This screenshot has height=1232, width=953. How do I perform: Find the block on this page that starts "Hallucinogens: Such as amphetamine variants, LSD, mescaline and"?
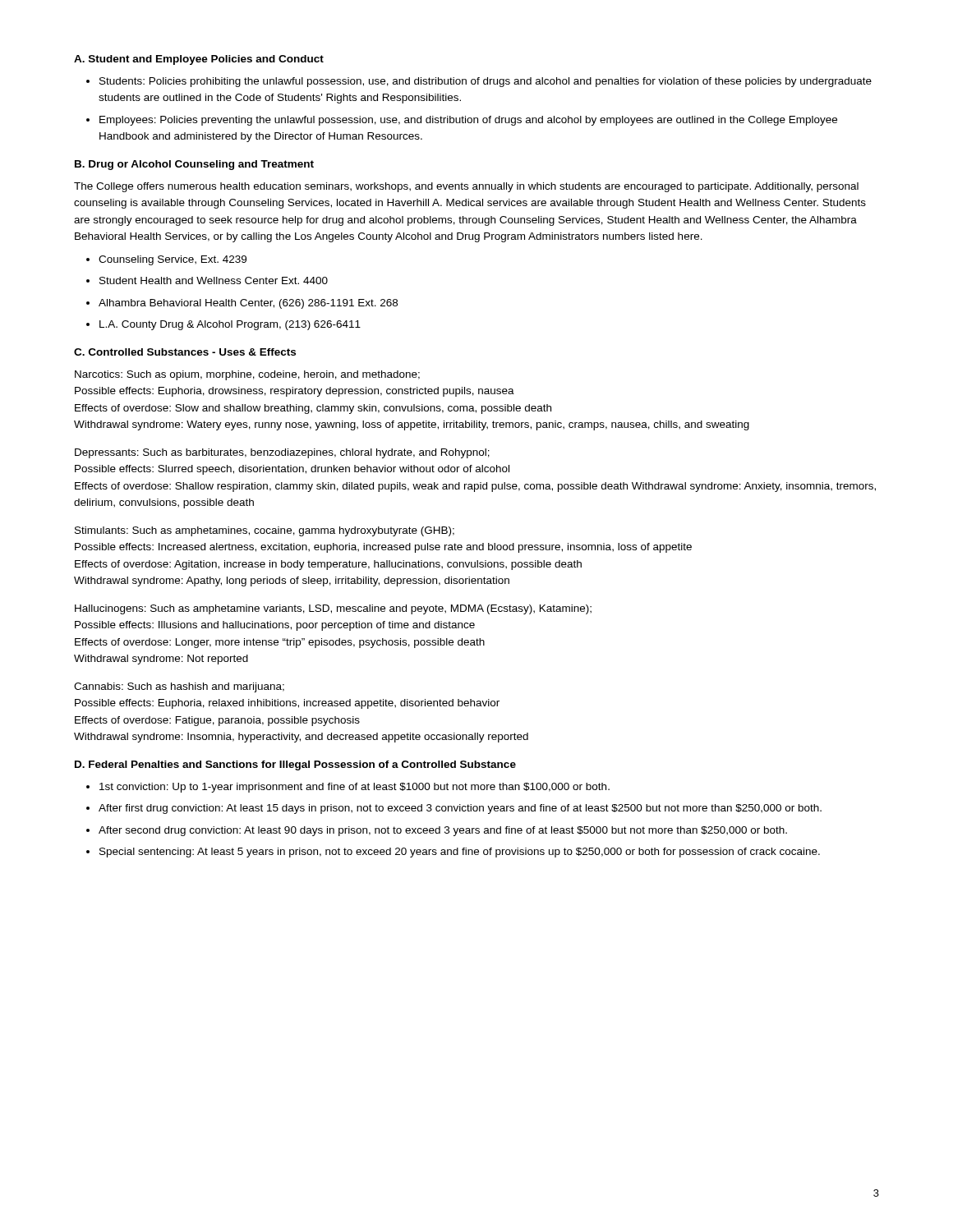click(333, 633)
